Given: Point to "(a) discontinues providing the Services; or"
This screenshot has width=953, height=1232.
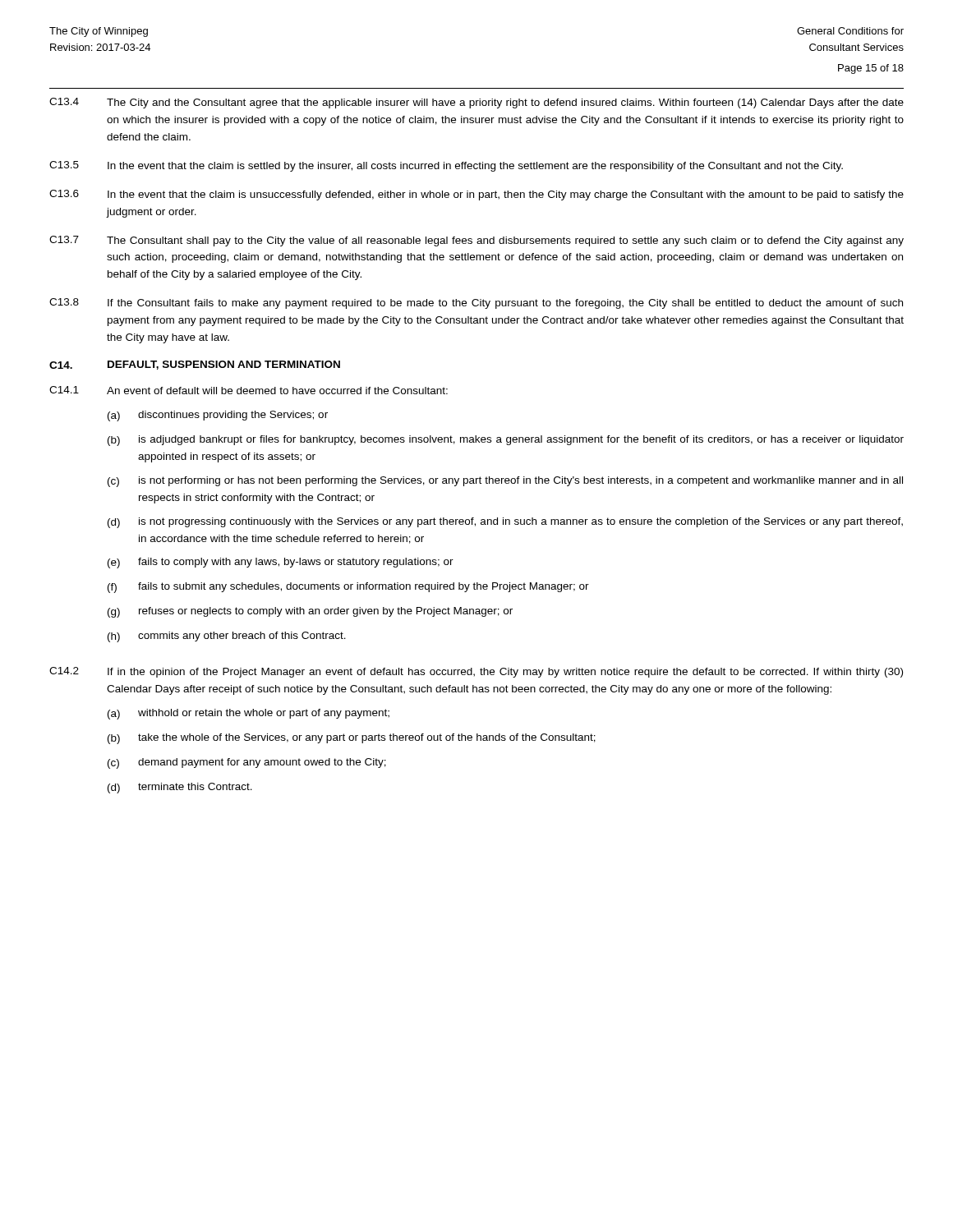Looking at the screenshot, I should point(218,416).
